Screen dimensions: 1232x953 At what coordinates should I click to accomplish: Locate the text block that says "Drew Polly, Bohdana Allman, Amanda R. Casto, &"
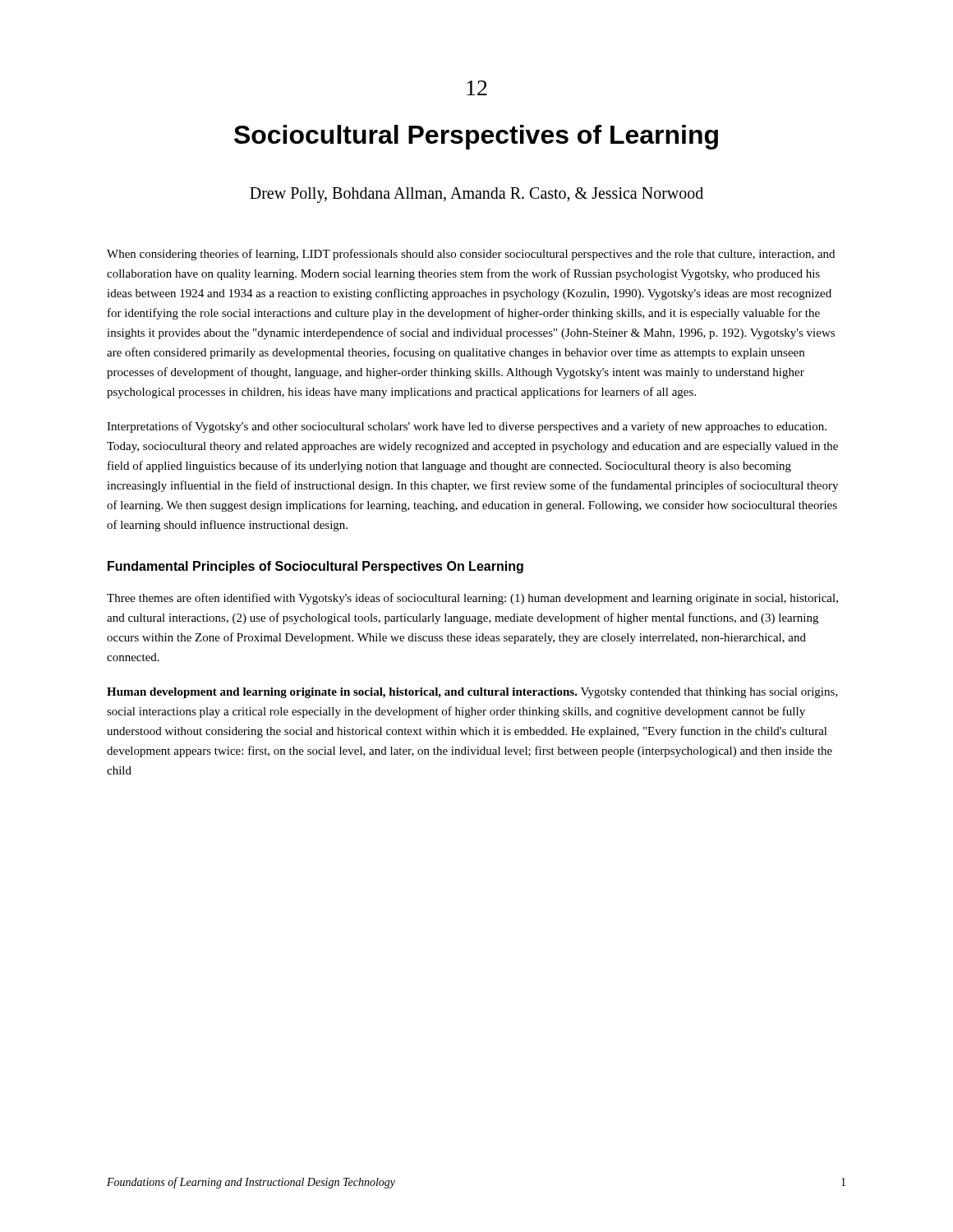point(476,193)
